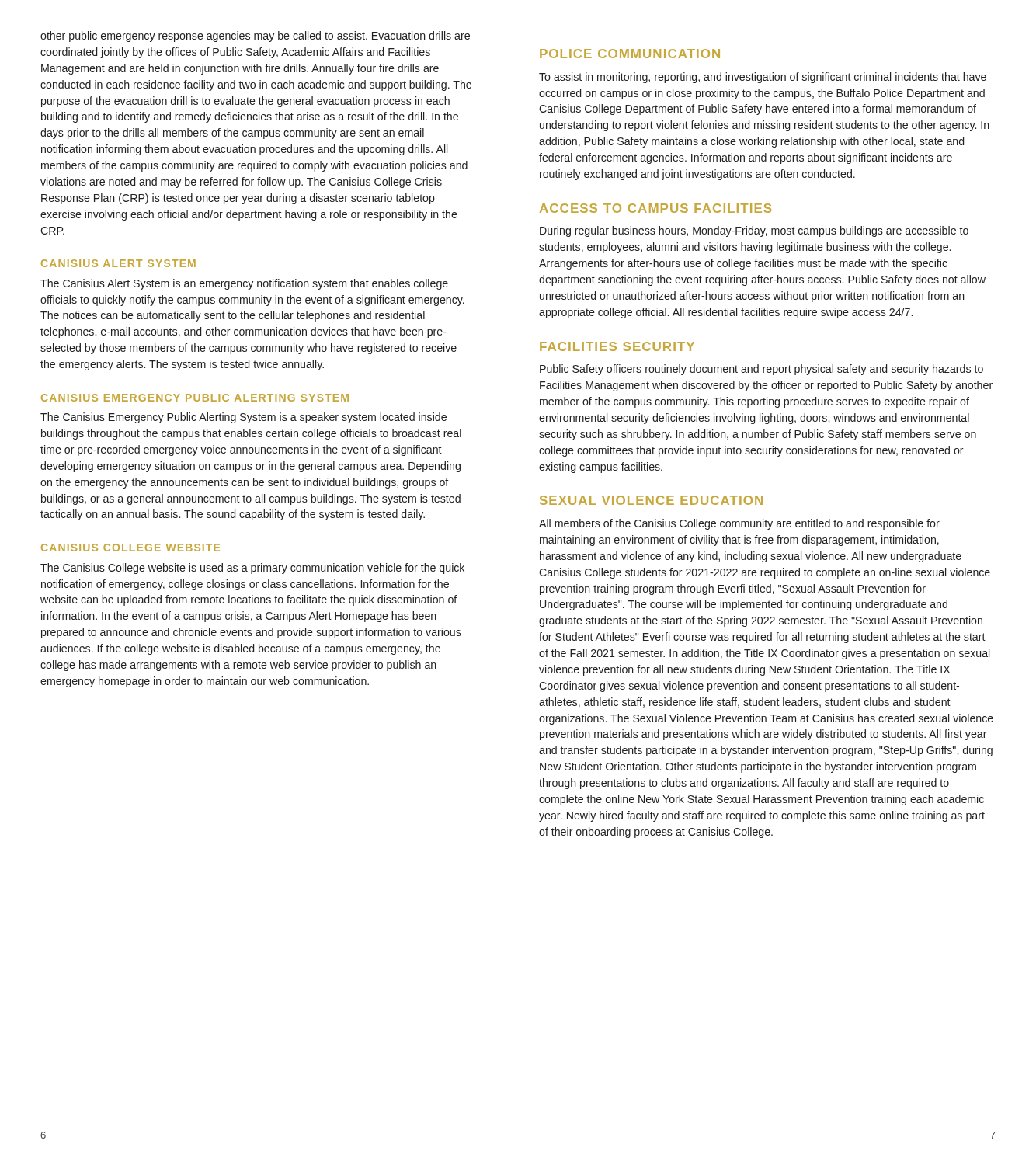Locate the element starting "Public Safety officers routinely"
The image size is (1036, 1165).
tap(766, 418)
